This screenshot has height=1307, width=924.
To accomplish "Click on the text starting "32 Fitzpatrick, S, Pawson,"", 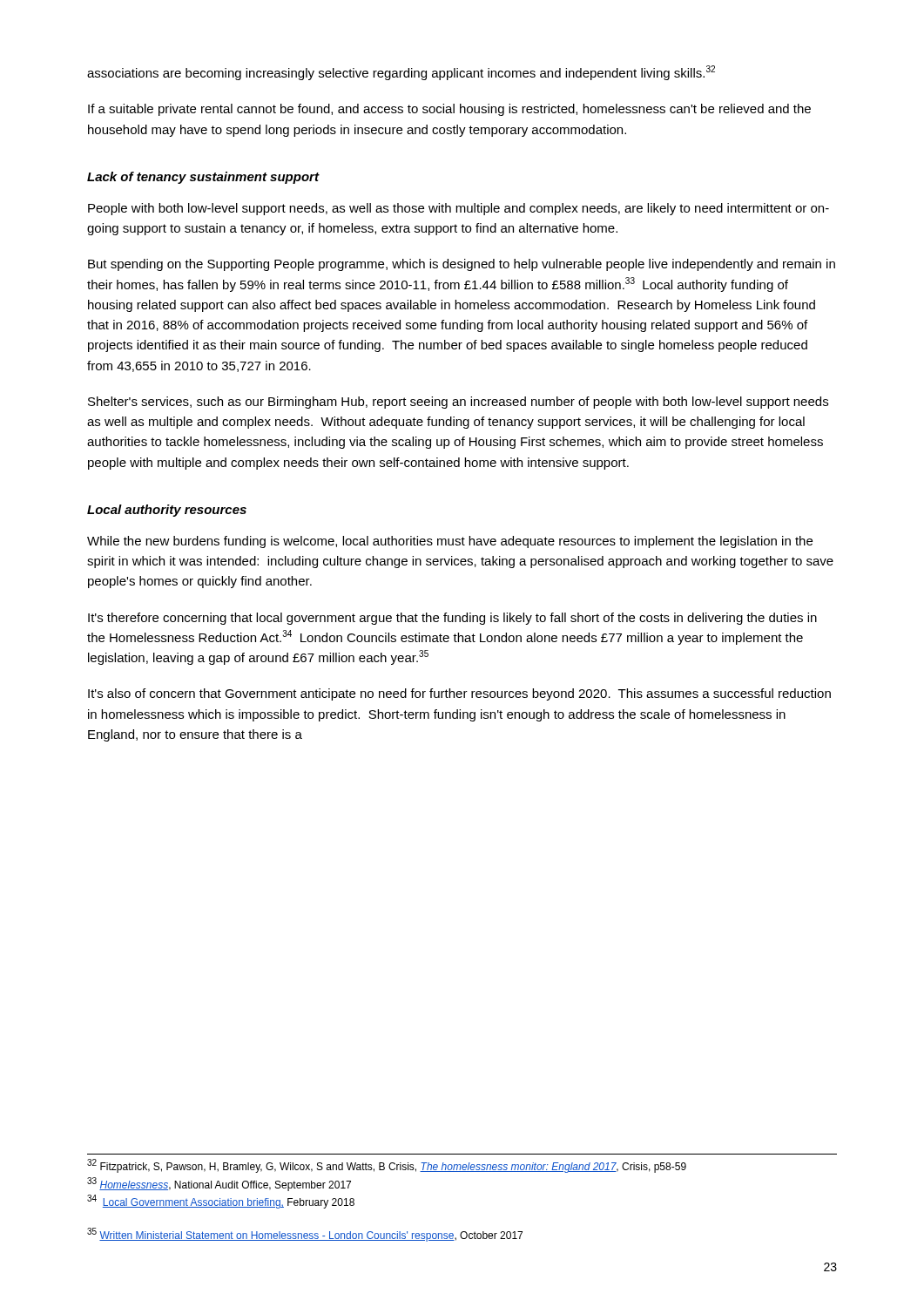I will pos(387,1167).
